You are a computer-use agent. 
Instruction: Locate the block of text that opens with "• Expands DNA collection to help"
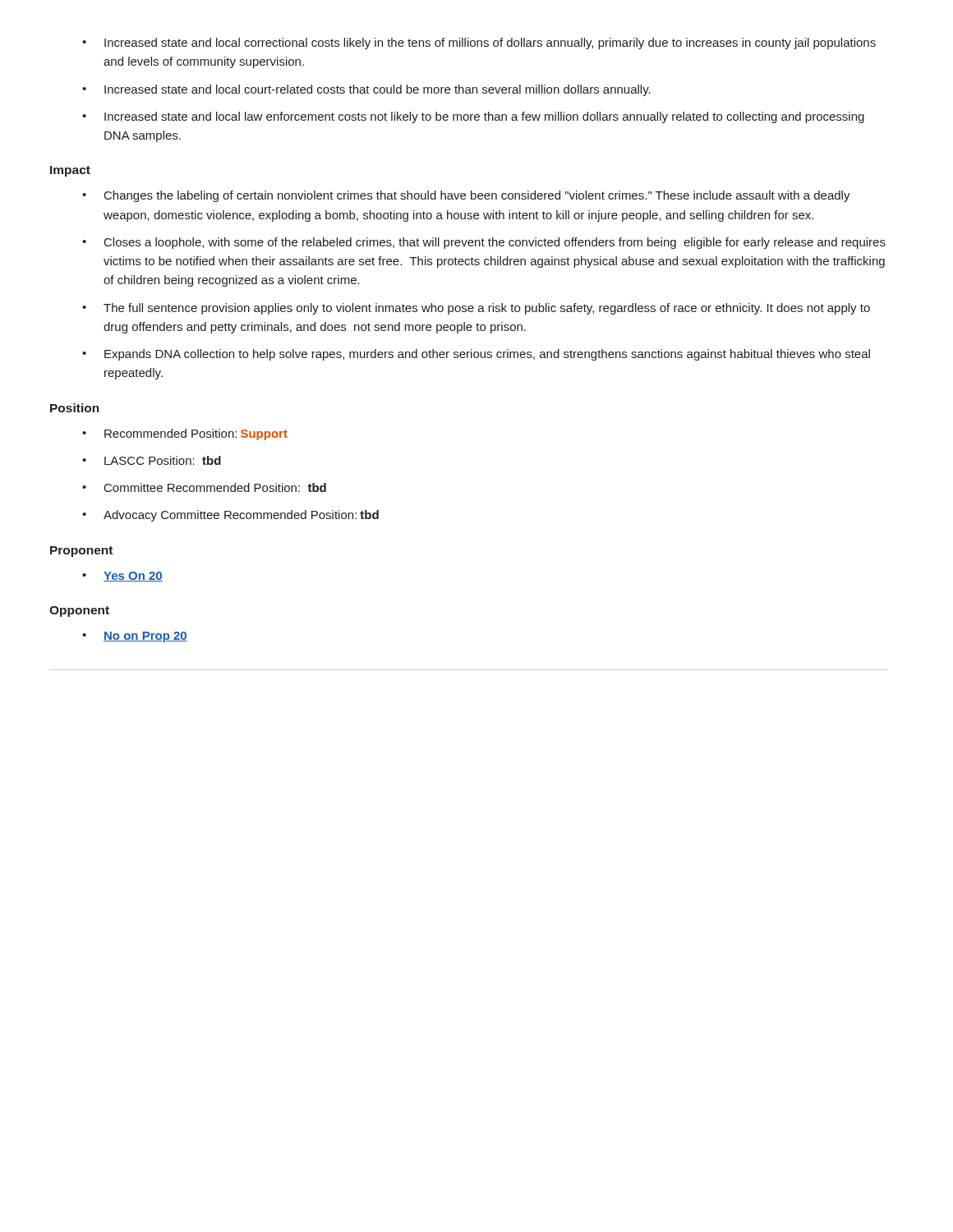[x=485, y=363]
